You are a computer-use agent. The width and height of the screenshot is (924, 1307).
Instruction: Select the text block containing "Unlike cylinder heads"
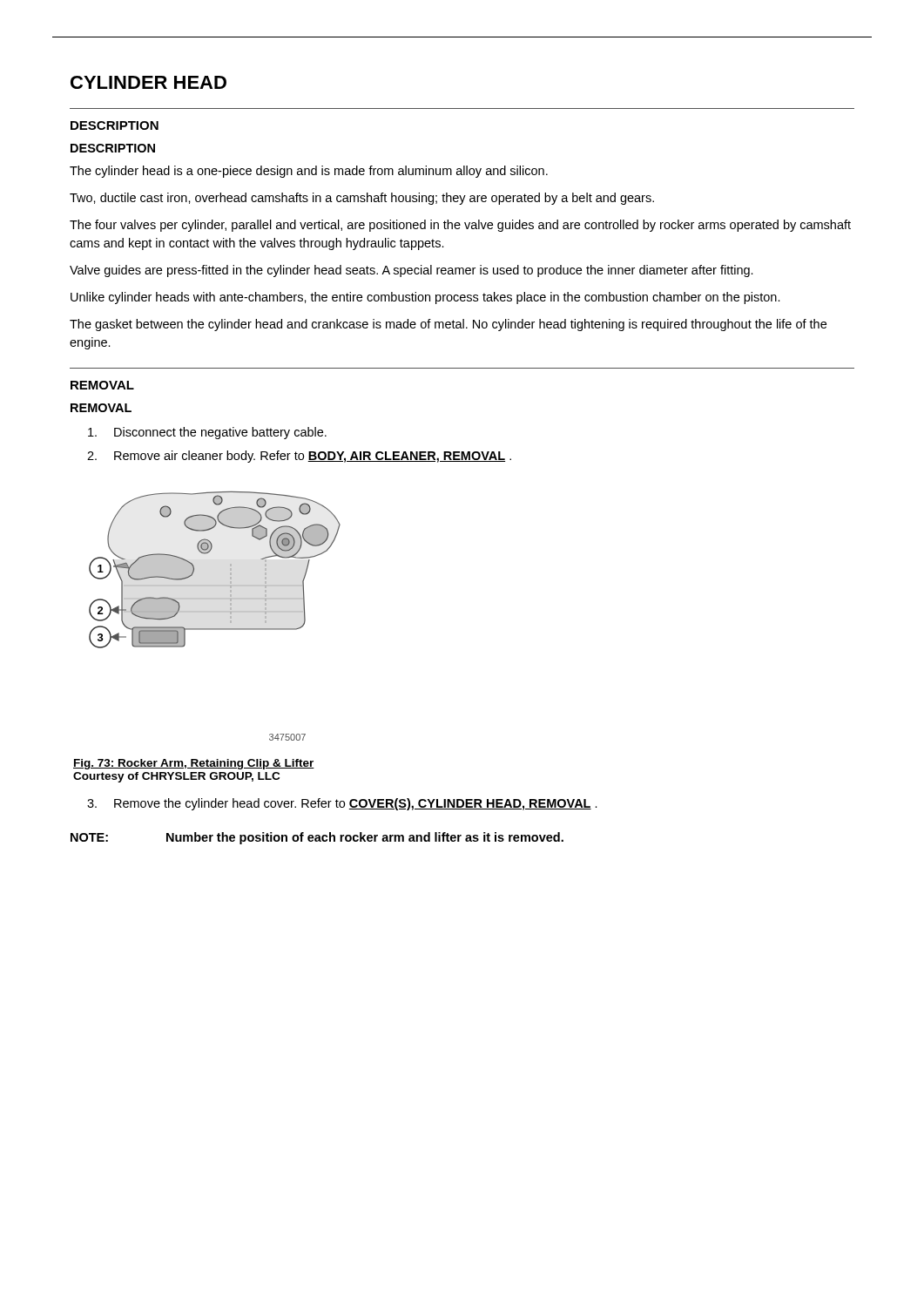pos(425,297)
